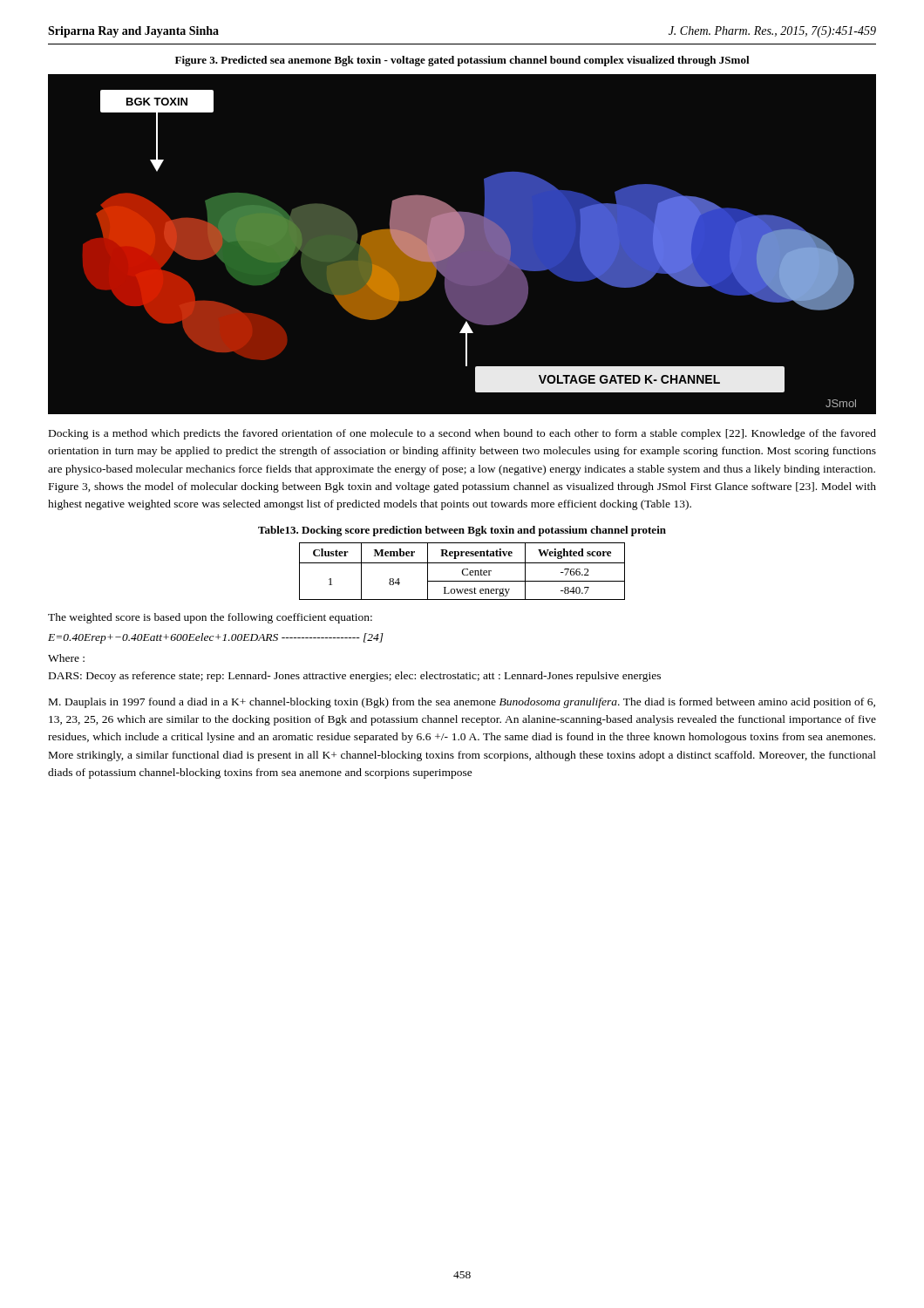The image size is (924, 1308).
Task: Click on the text block with the text "DARS: Decoy as"
Action: point(355,675)
